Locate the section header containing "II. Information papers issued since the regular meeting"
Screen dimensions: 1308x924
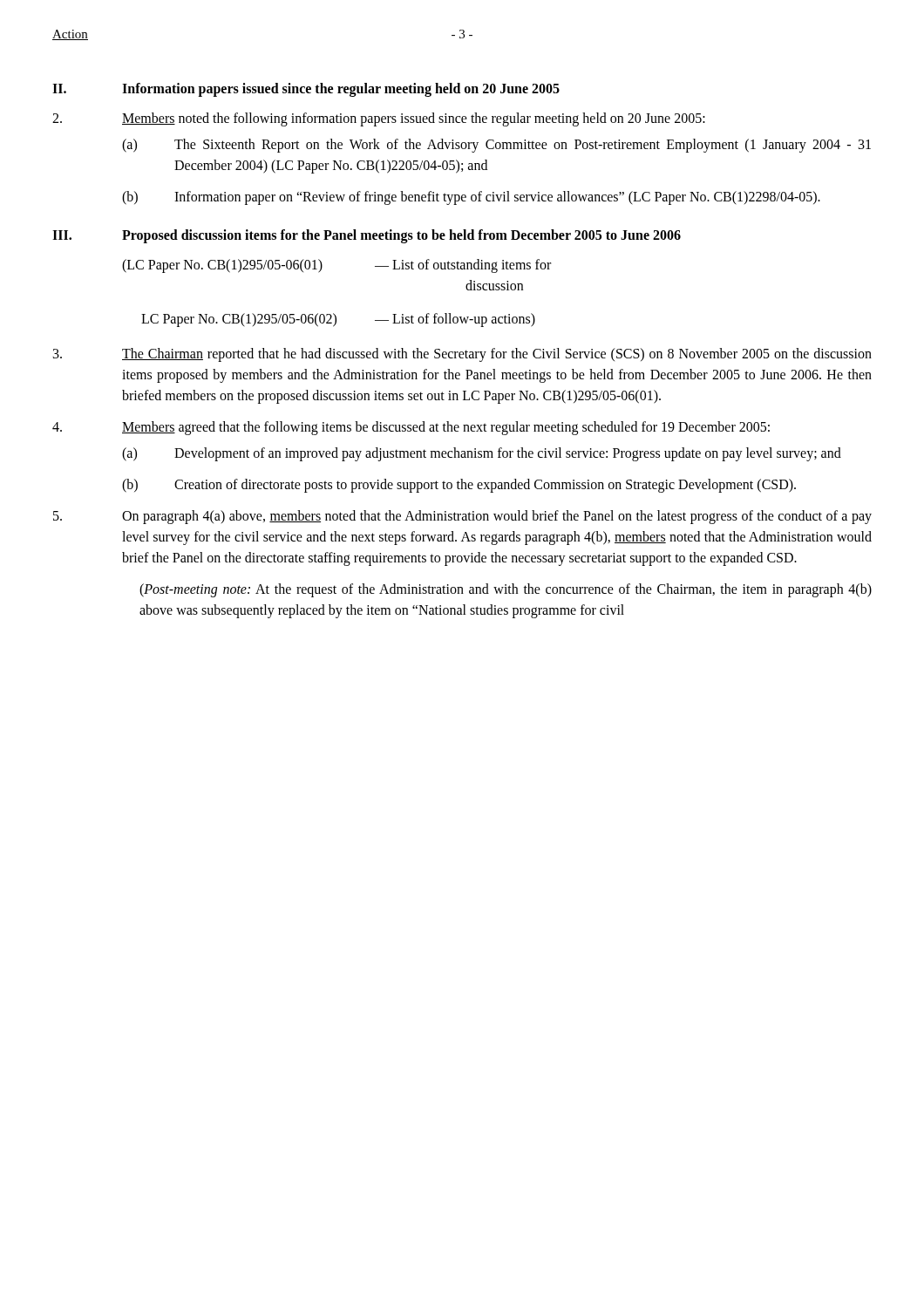tap(306, 89)
